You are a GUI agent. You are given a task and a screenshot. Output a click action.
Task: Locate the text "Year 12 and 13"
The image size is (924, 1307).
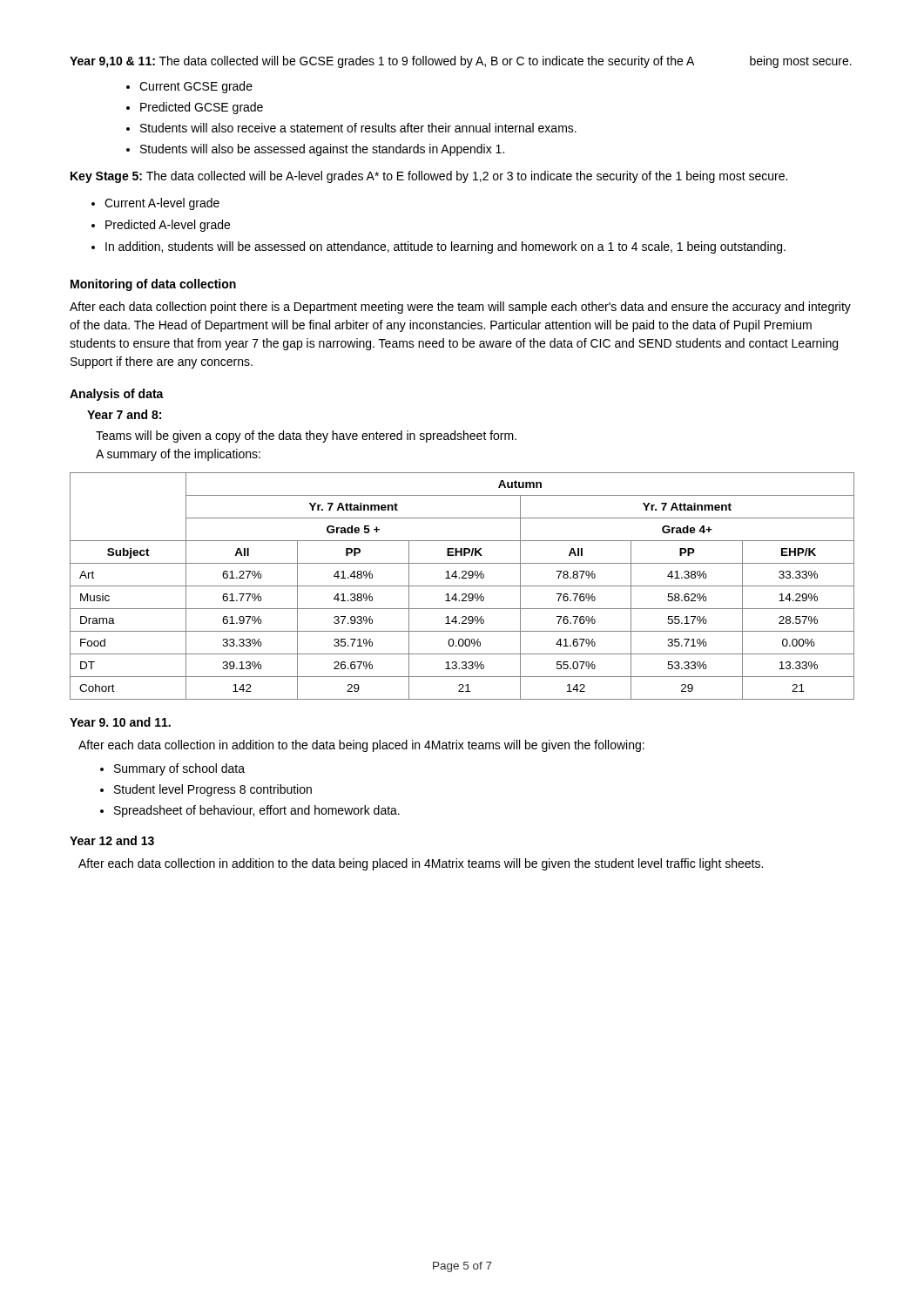click(x=112, y=841)
